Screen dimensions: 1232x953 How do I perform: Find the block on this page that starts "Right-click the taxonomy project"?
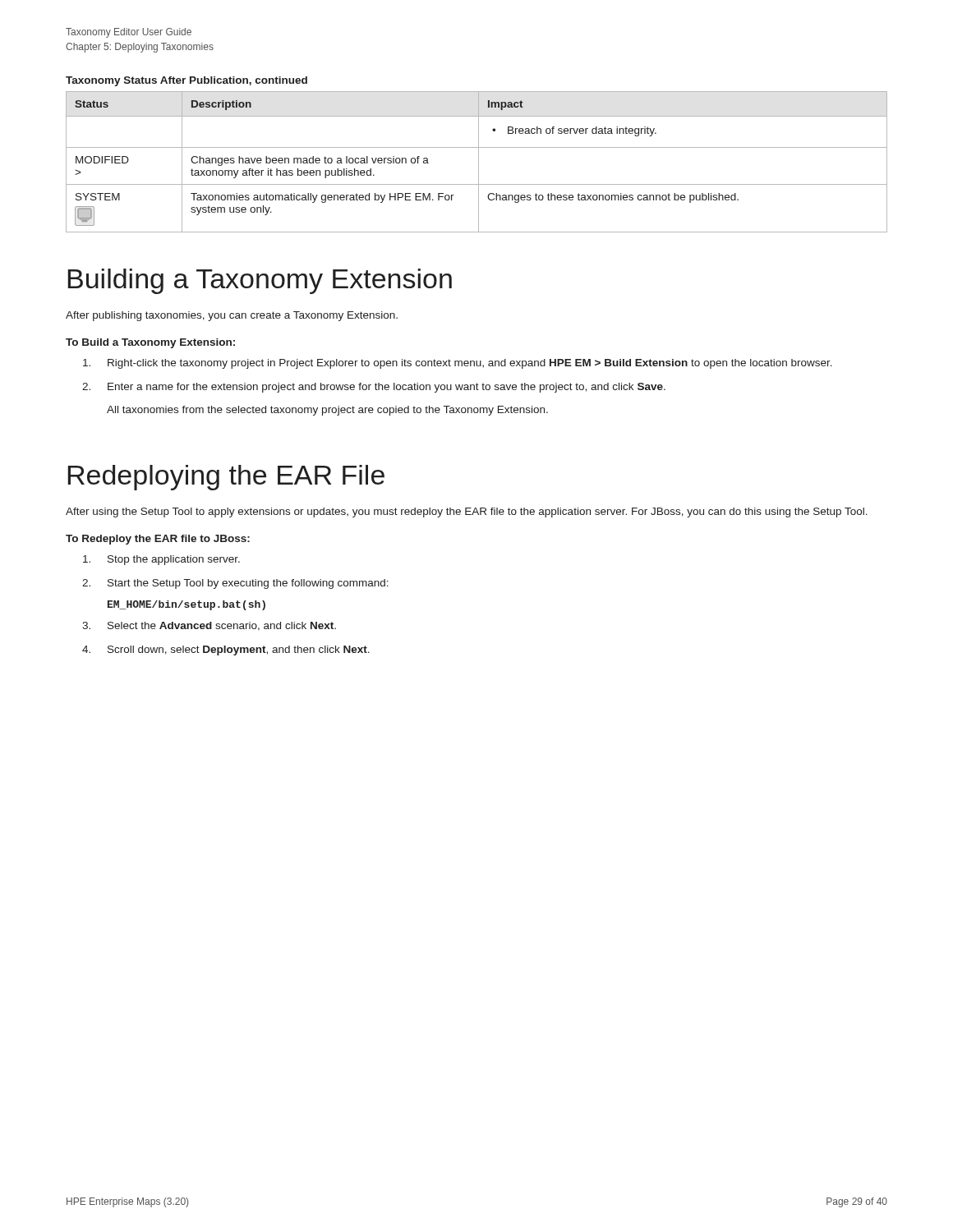(476, 363)
